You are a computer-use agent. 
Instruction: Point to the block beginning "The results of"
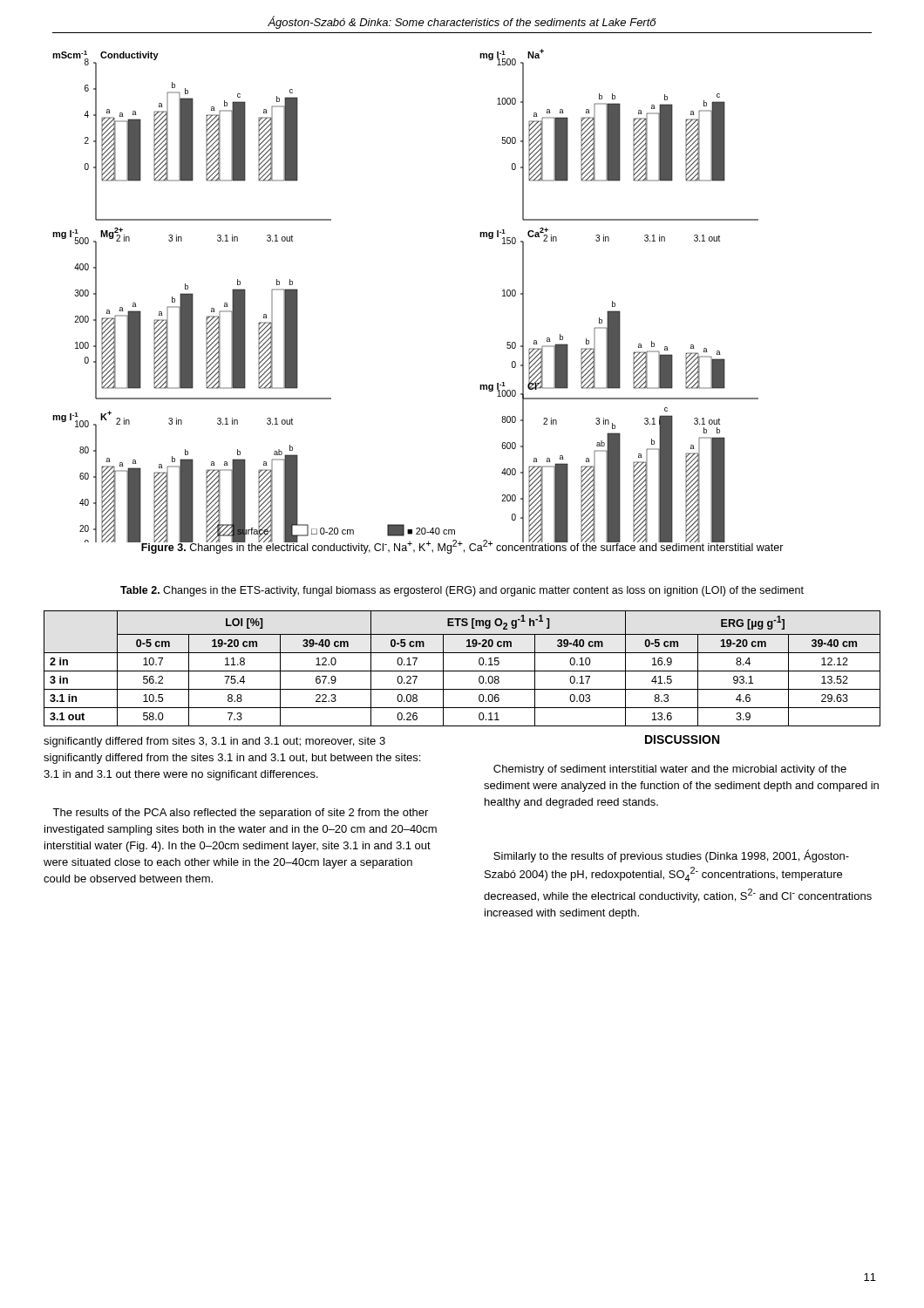coord(240,846)
